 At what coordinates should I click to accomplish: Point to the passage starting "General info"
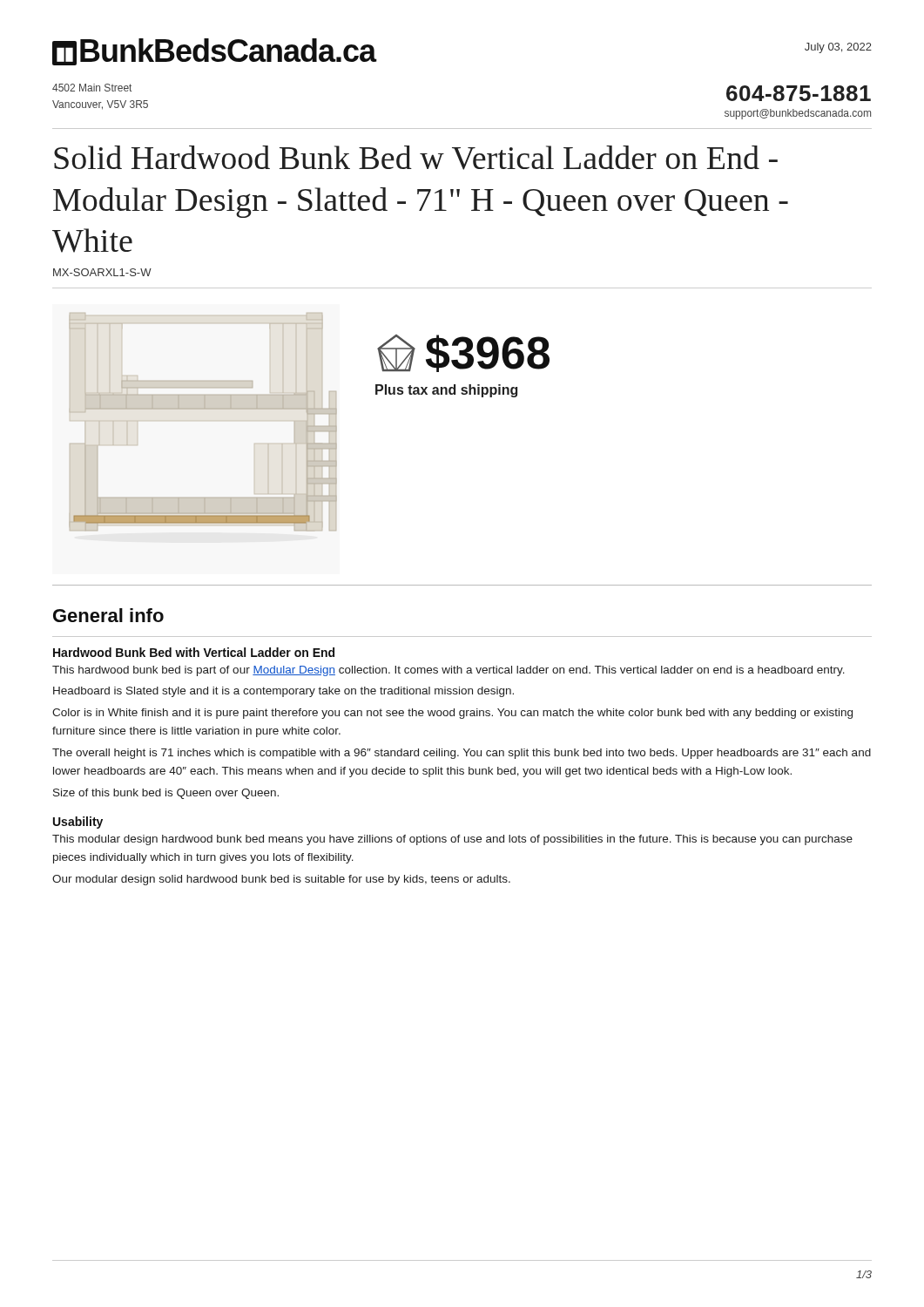(x=108, y=615)
